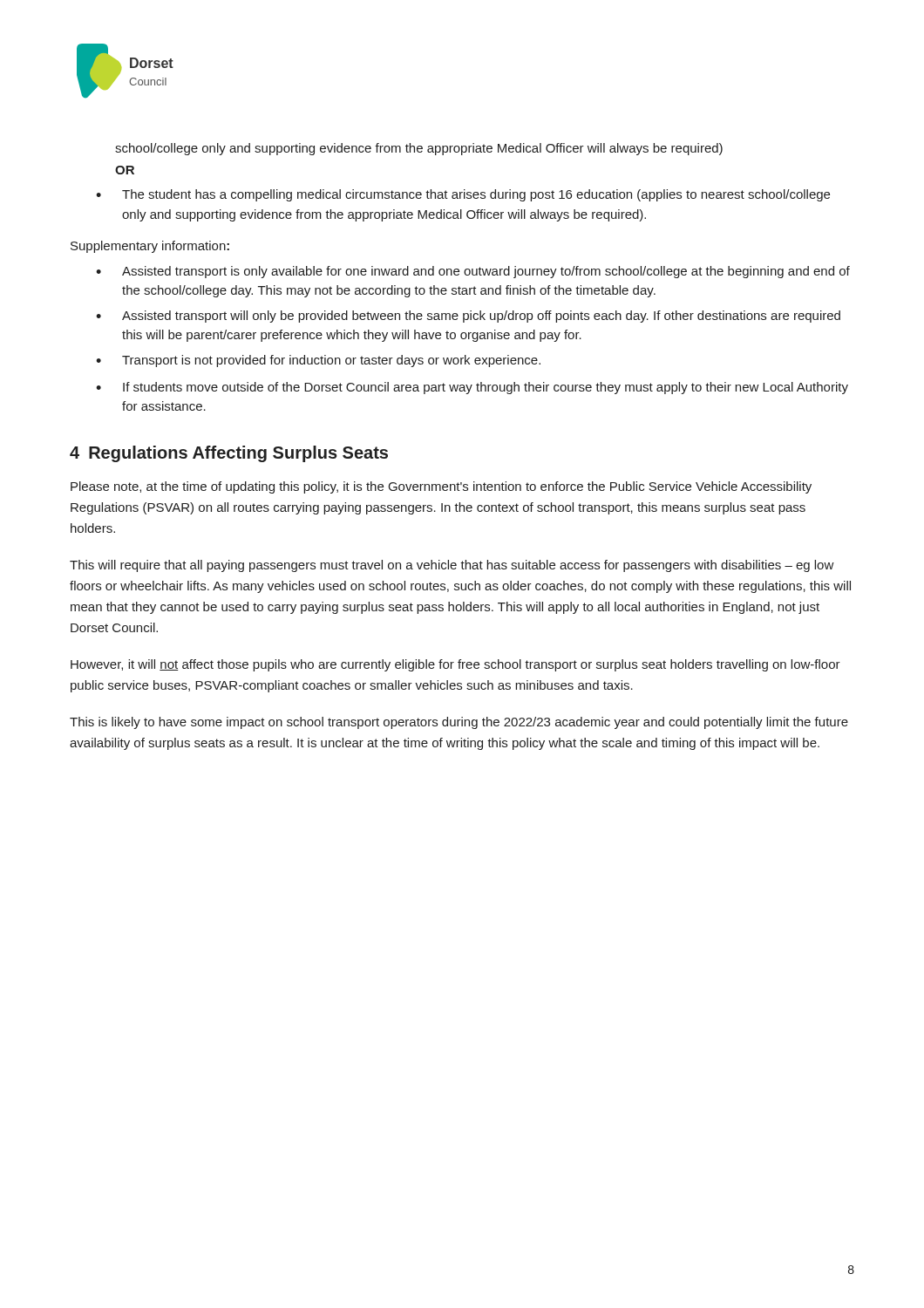Locate the text that reads "Supplementary information:"

point(150,245)
